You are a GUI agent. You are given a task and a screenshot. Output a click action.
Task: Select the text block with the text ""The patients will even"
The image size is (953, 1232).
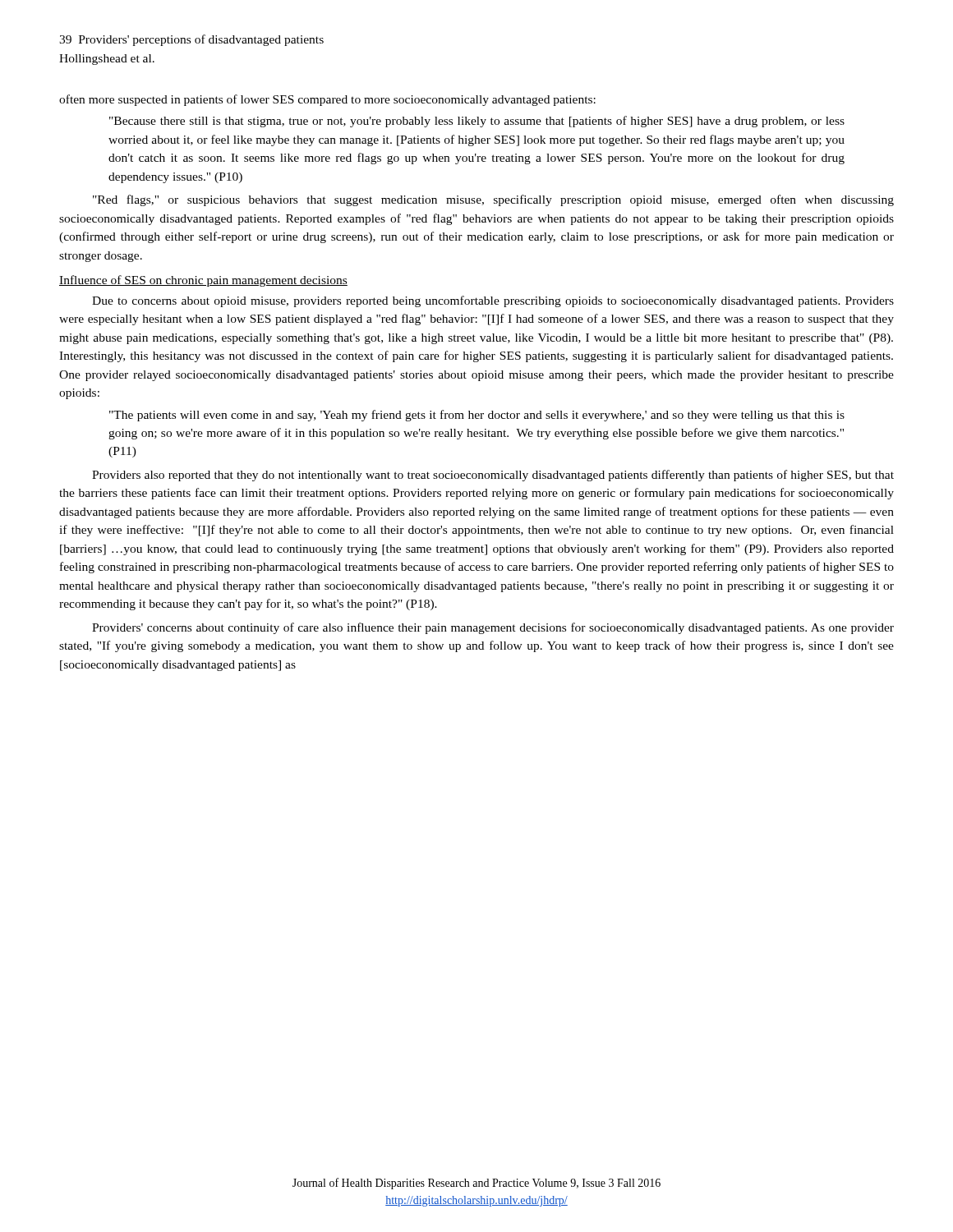(x=476, y=433)
